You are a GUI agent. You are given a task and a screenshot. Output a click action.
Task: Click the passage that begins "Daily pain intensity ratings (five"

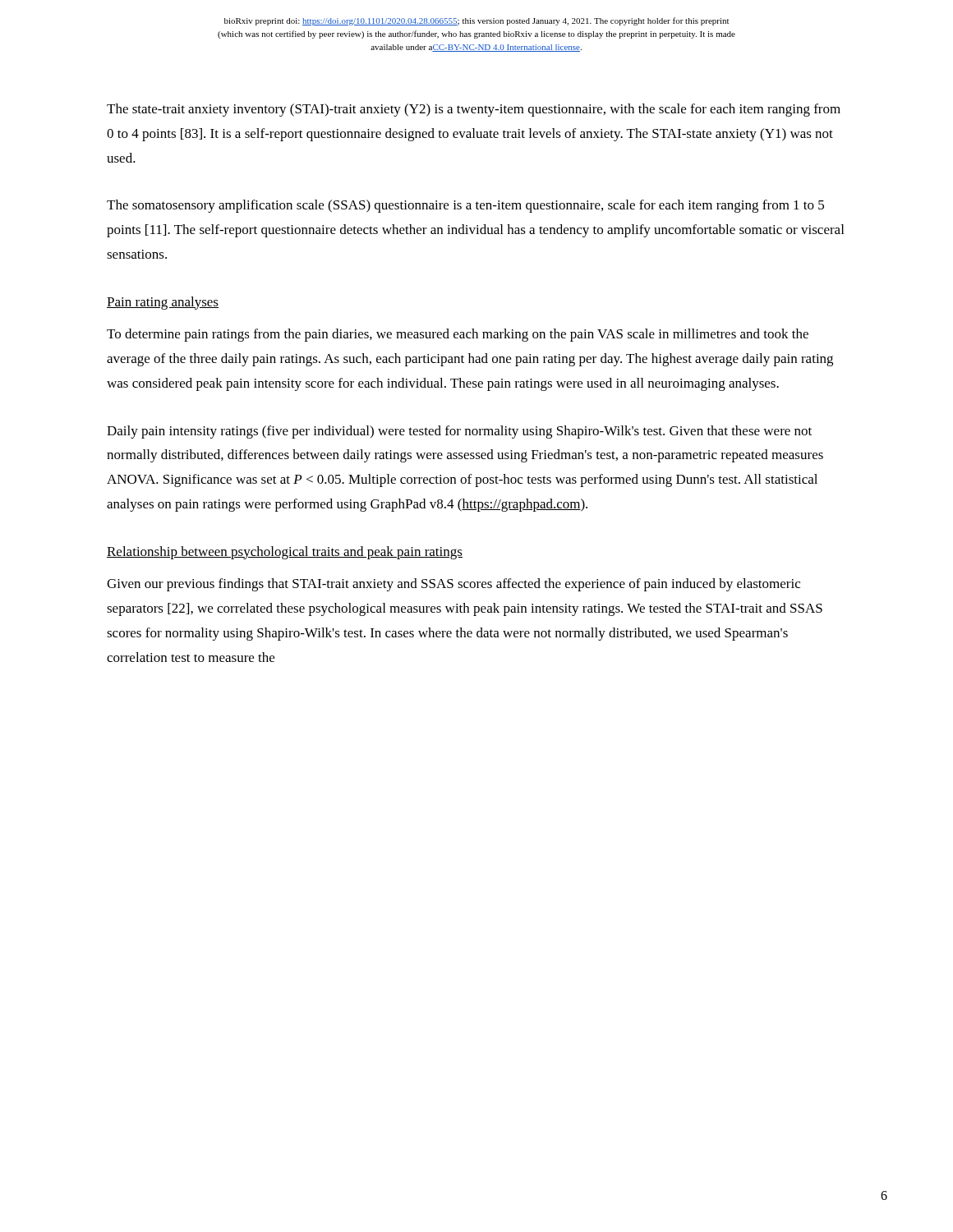point(465,467)
